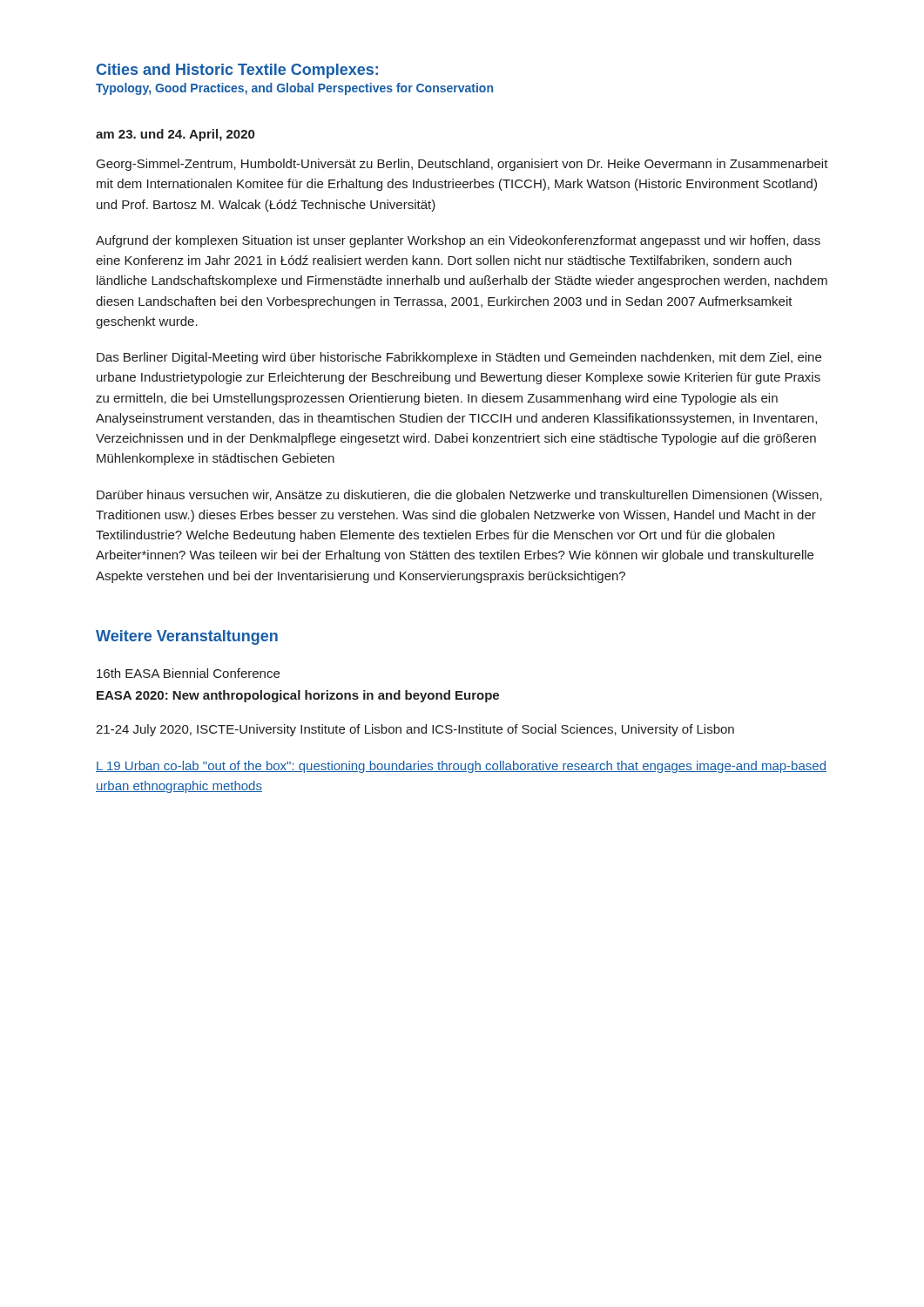Locate the title
This screenshot has height=1307, width=924.
pos(462,78)
